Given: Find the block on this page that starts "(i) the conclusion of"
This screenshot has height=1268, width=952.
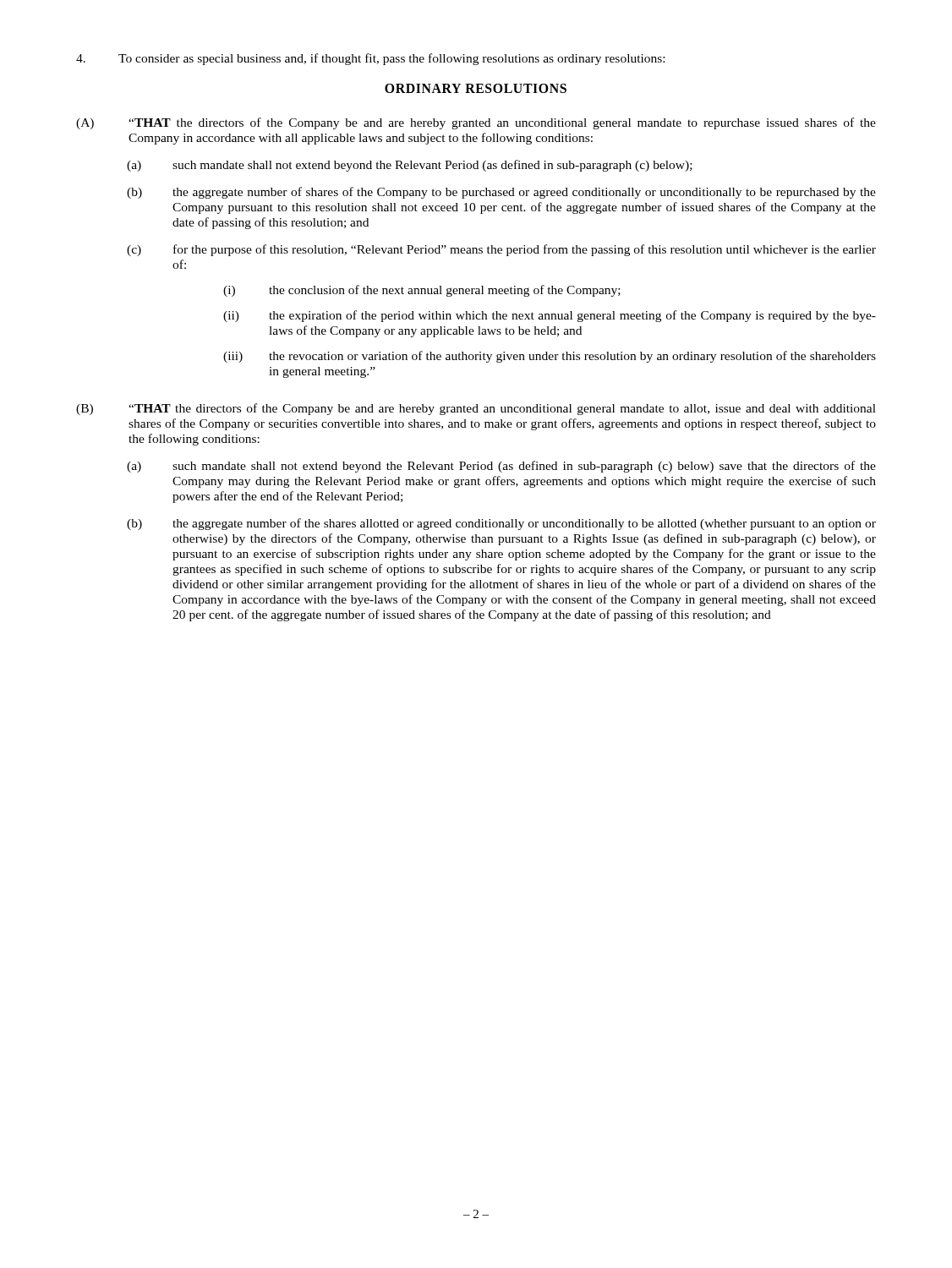Looking at the screenshot, I should (550, 290).
